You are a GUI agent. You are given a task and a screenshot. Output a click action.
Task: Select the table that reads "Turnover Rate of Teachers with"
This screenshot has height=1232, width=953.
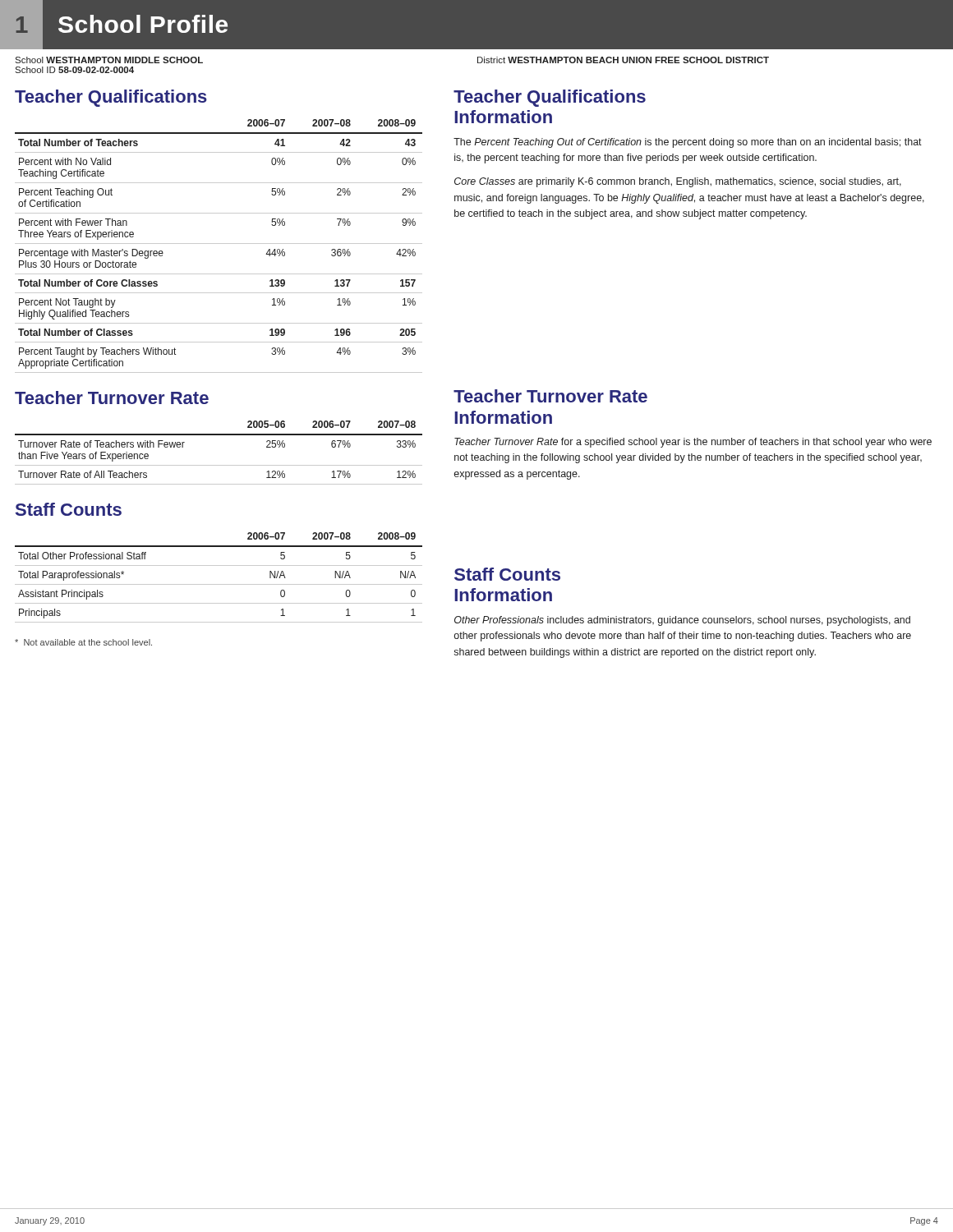[x=219, y=450]
